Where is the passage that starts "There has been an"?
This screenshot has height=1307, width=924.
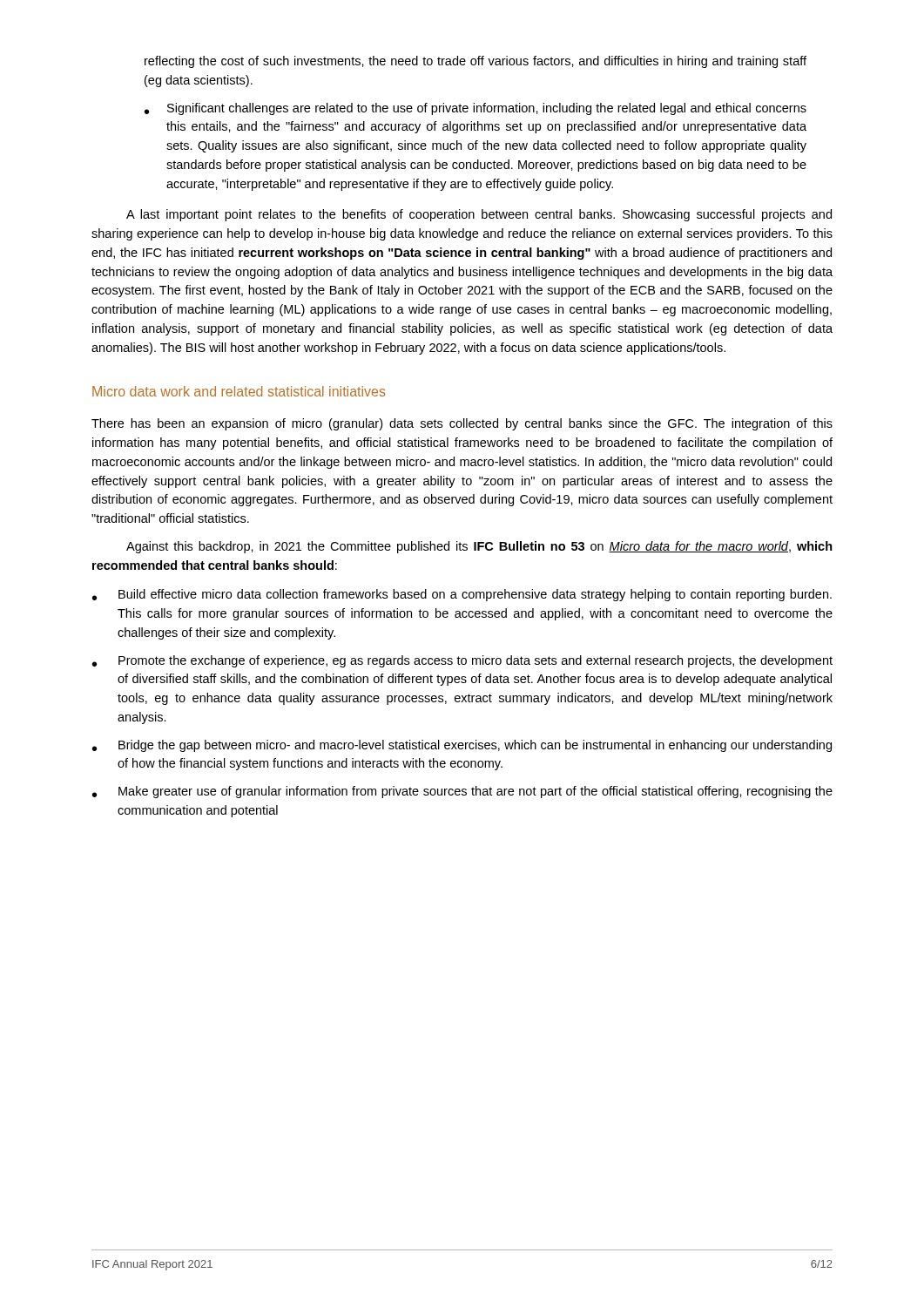point(462,472)
